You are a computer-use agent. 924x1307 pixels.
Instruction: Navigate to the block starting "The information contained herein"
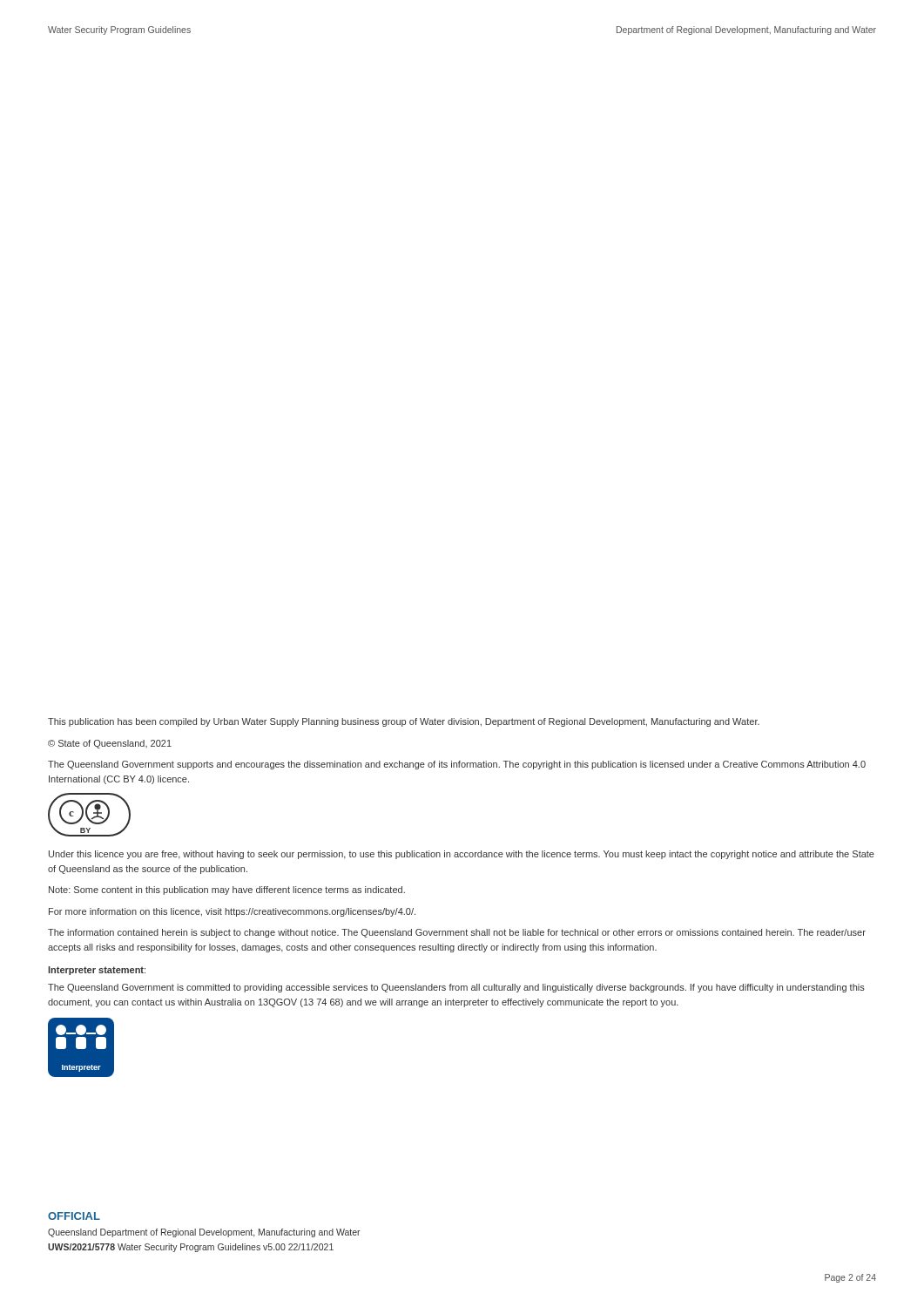(457, 939)
